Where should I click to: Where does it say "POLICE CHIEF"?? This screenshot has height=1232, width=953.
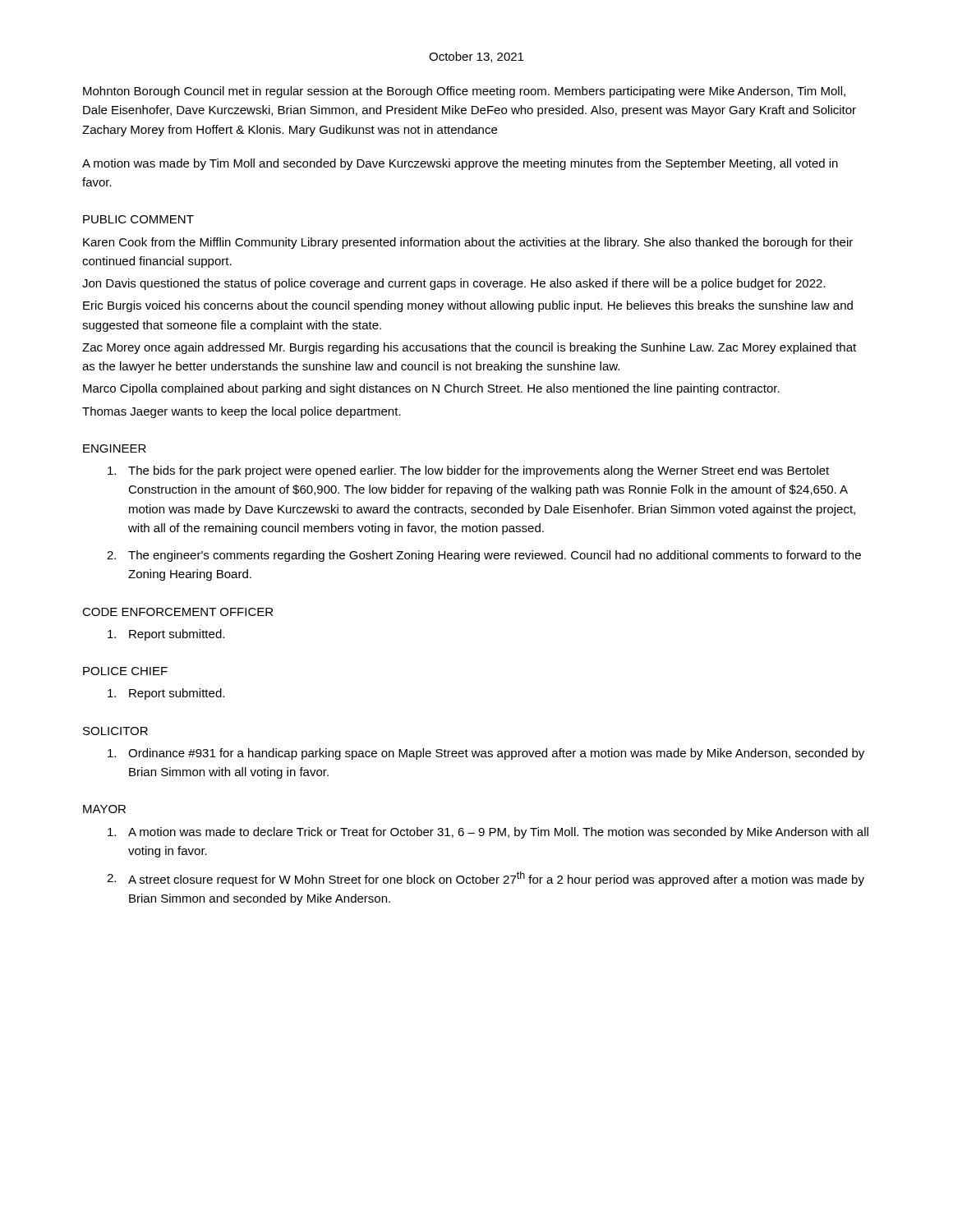tap(125, 671)
